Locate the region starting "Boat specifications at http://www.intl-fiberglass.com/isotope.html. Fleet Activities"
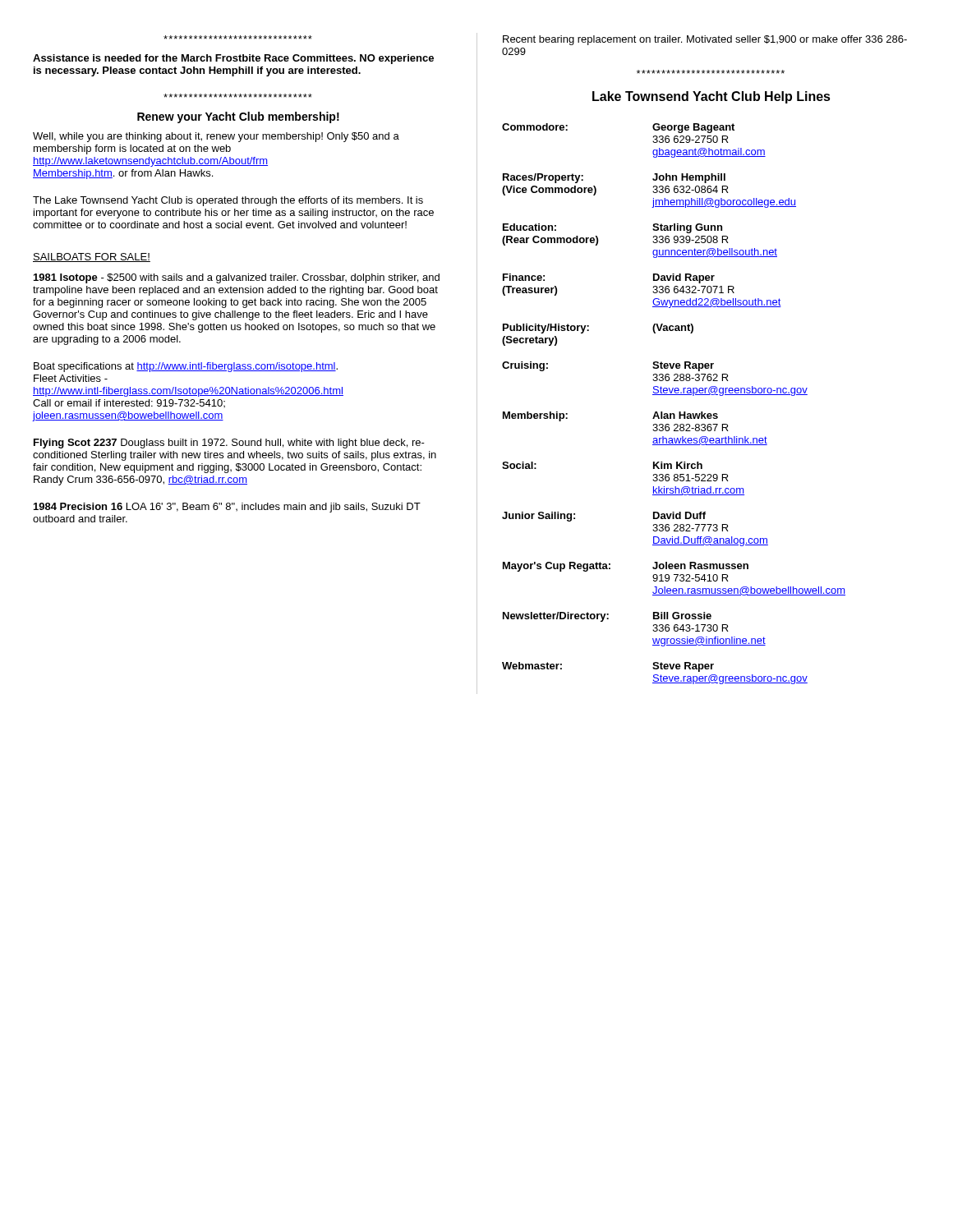953x1232 pixels. [188, 391]
